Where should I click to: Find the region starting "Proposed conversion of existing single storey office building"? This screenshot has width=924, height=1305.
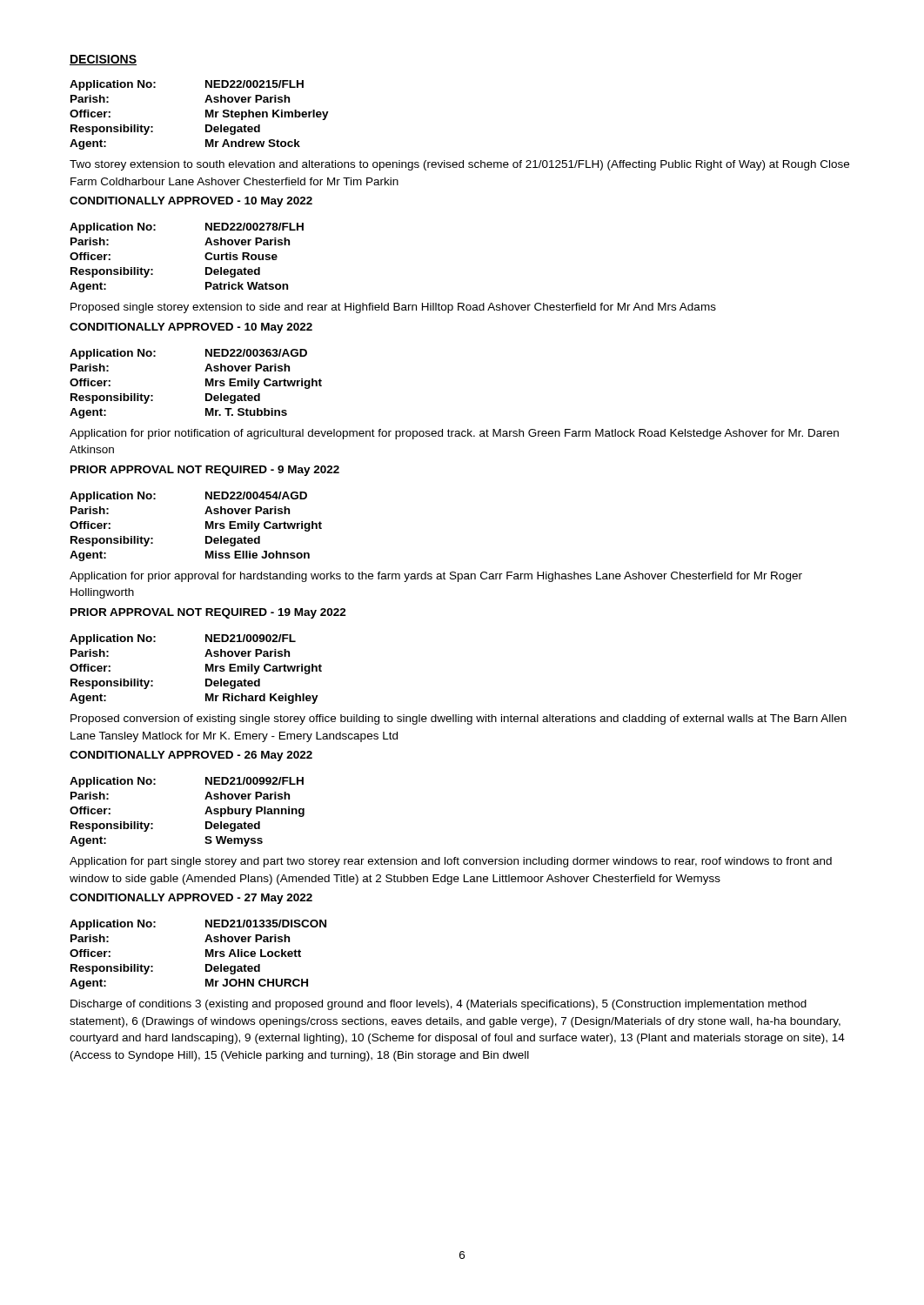[458, 727]
